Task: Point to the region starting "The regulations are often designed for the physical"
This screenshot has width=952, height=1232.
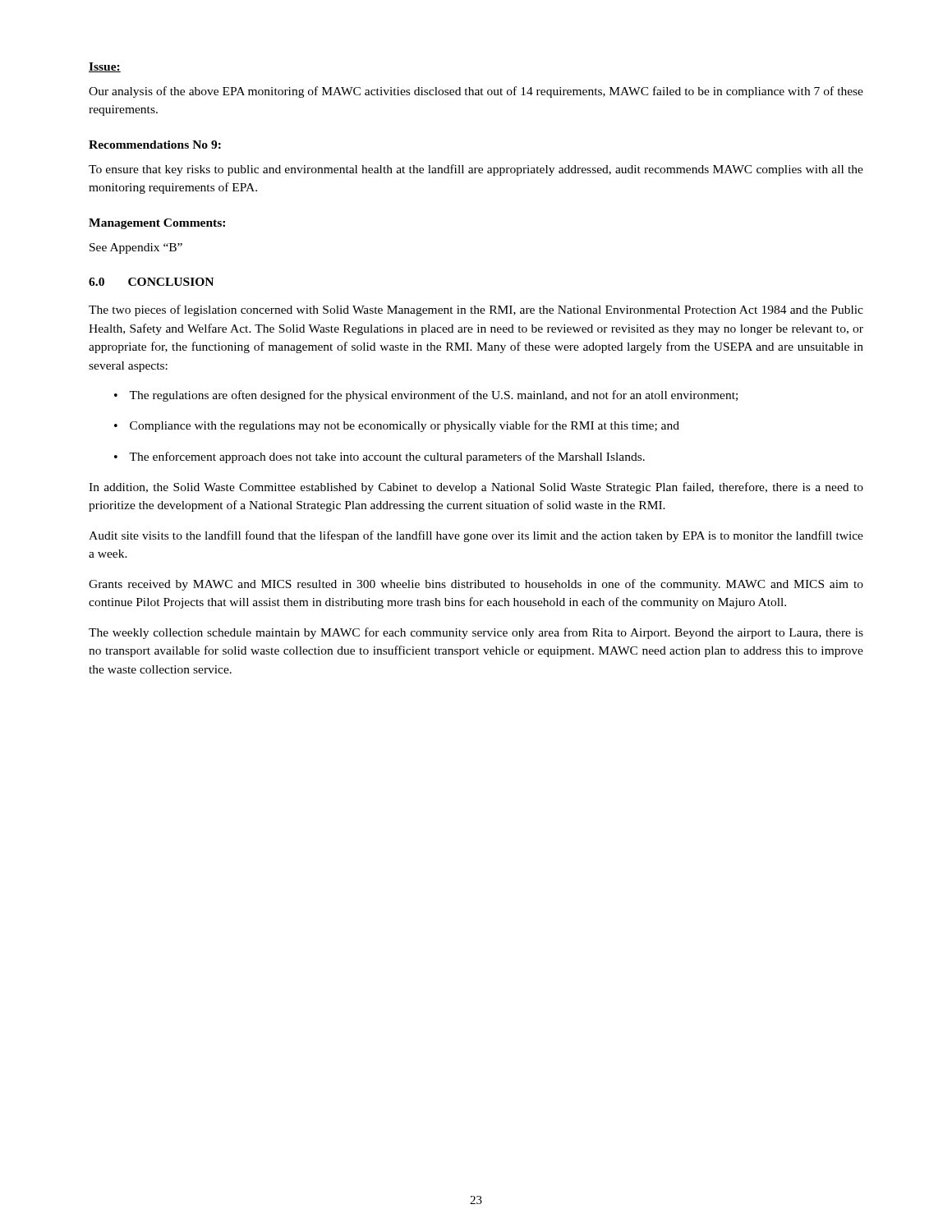Action: pos(496,395)
